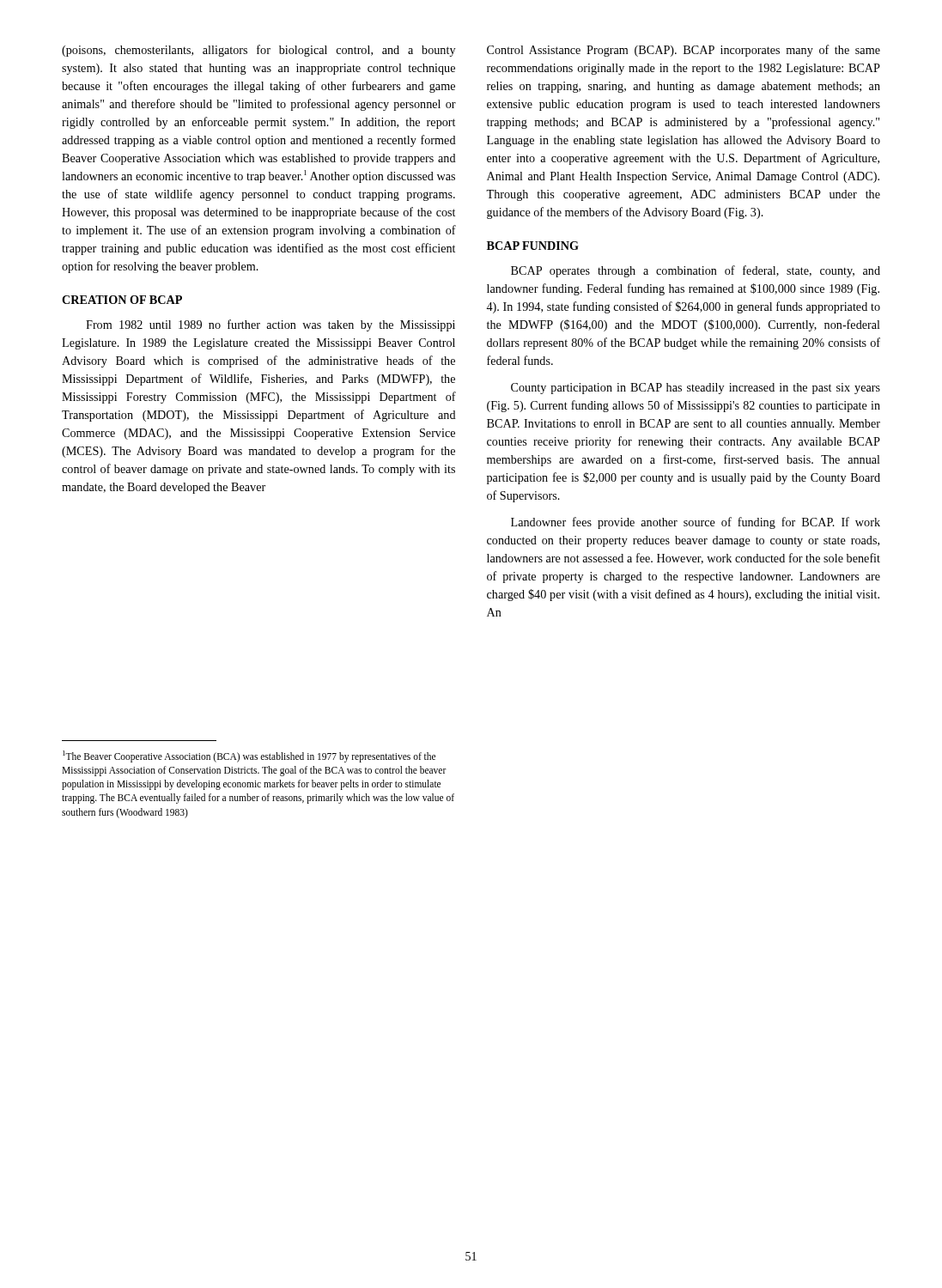
Task: Click on the region starting "County participation in BCAP has"
Action: coord(683,442)
